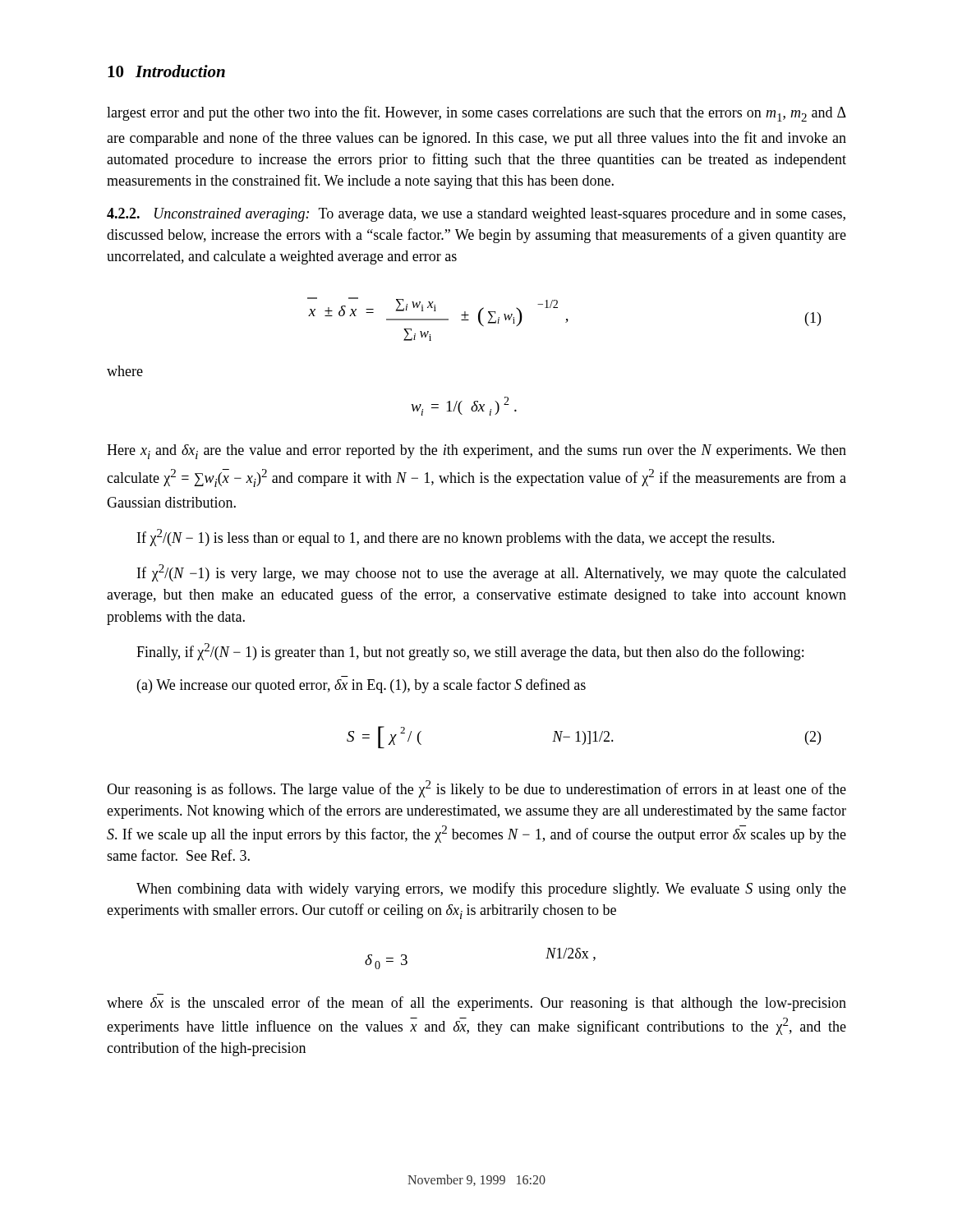The width and height of the screenshot is (953, 1232).
Task: Select the element starting "Here xi and δxi are"
Action: [476, 477]
